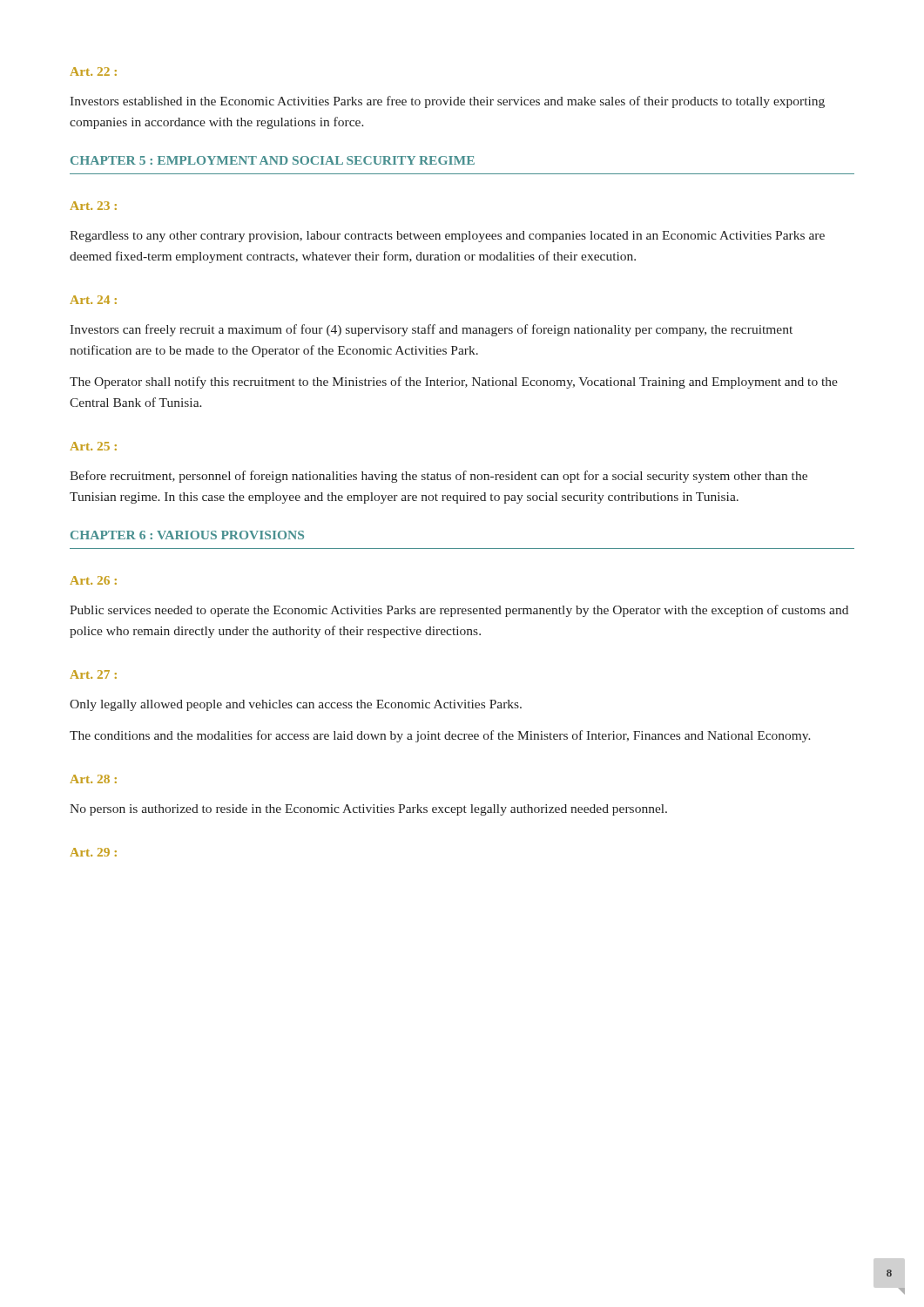Image resolution: width=924 pixels, height=1307 pixels.
Task: Locate the text block that says "The Operator shall notify this recruitment"
Action: (454, 392)
